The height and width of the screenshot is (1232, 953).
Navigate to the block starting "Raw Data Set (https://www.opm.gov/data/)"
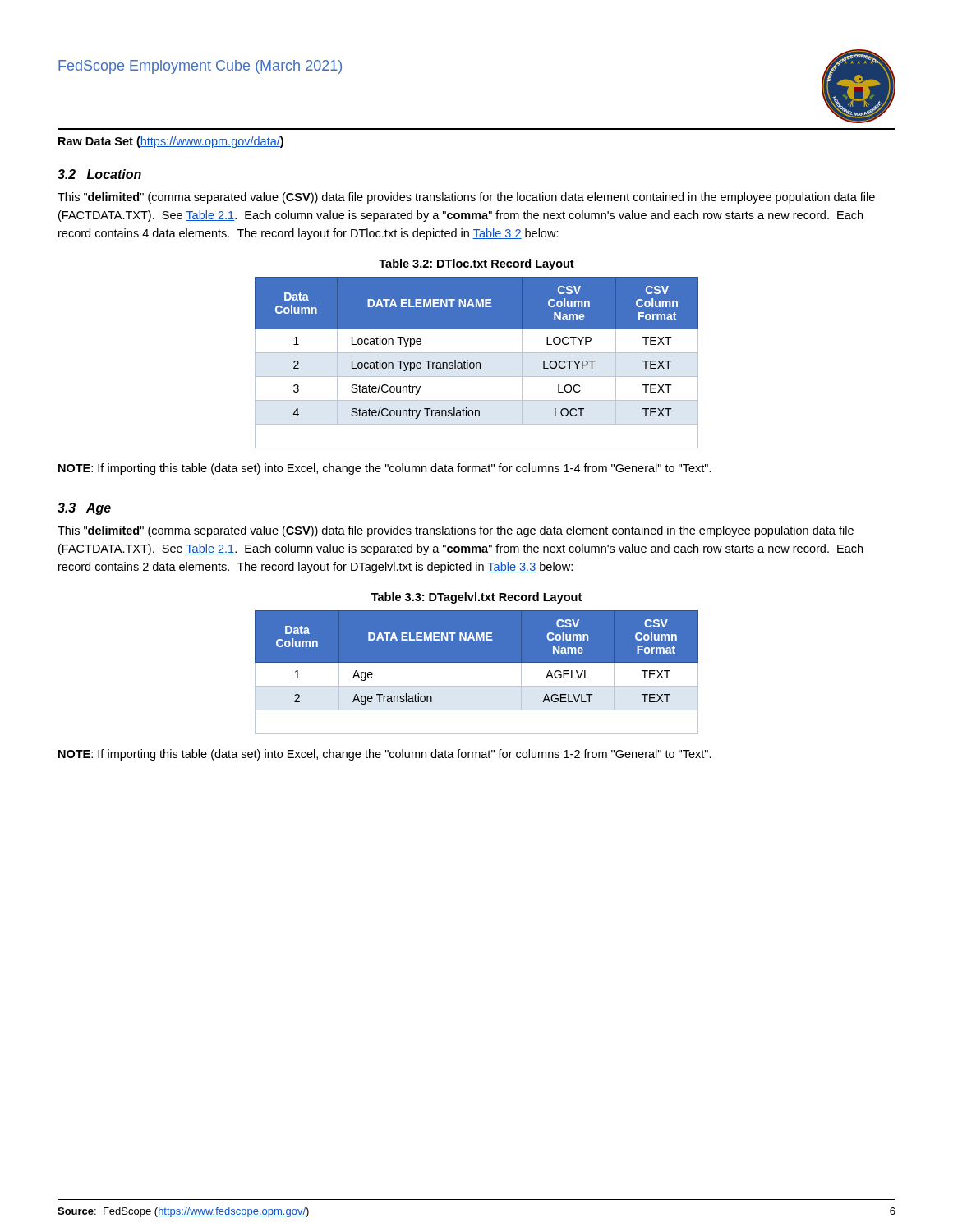pyautogui.click(x=171, y=141)
